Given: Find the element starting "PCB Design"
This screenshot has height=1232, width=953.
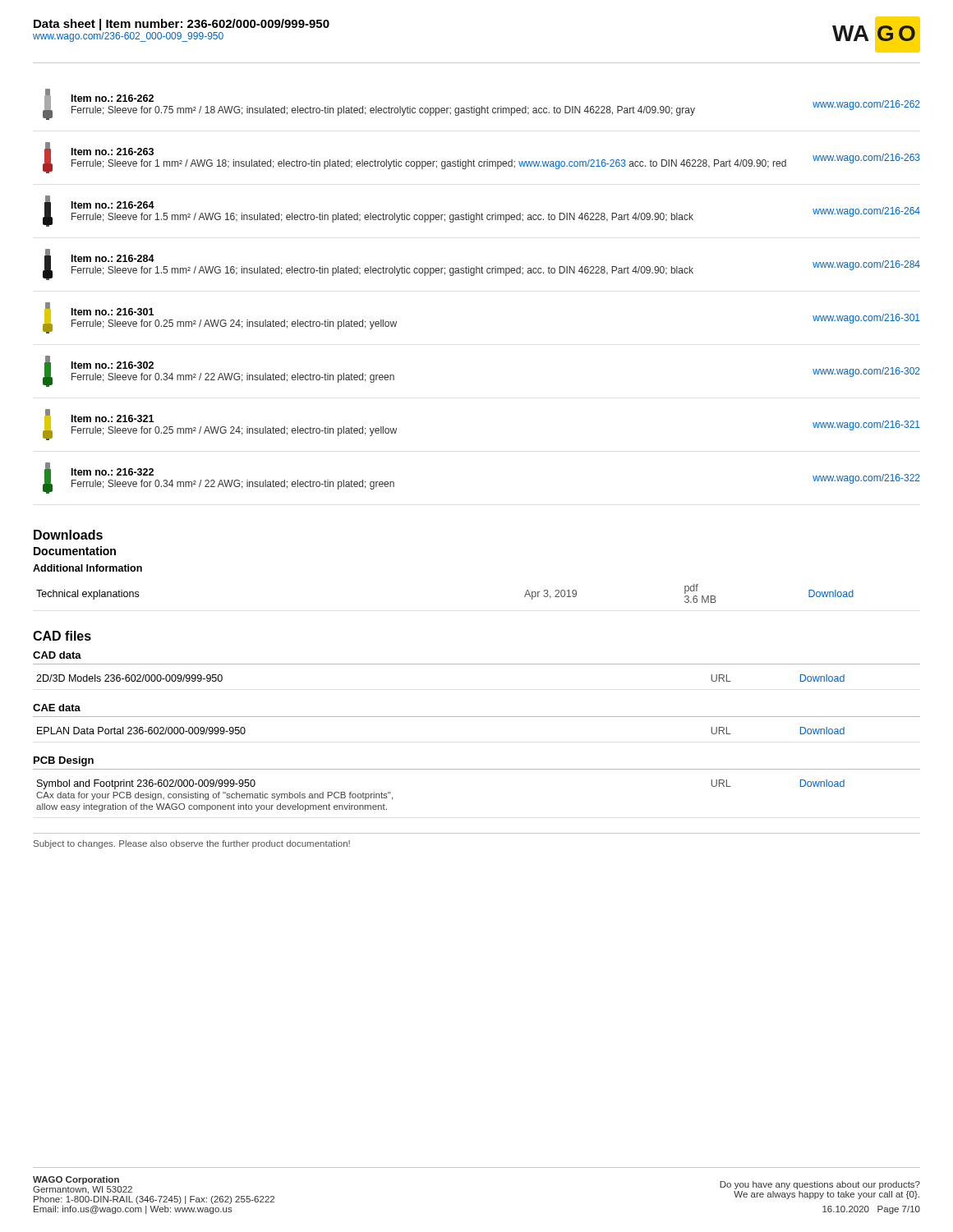Looking at the screenshot, I should (63, 760).
